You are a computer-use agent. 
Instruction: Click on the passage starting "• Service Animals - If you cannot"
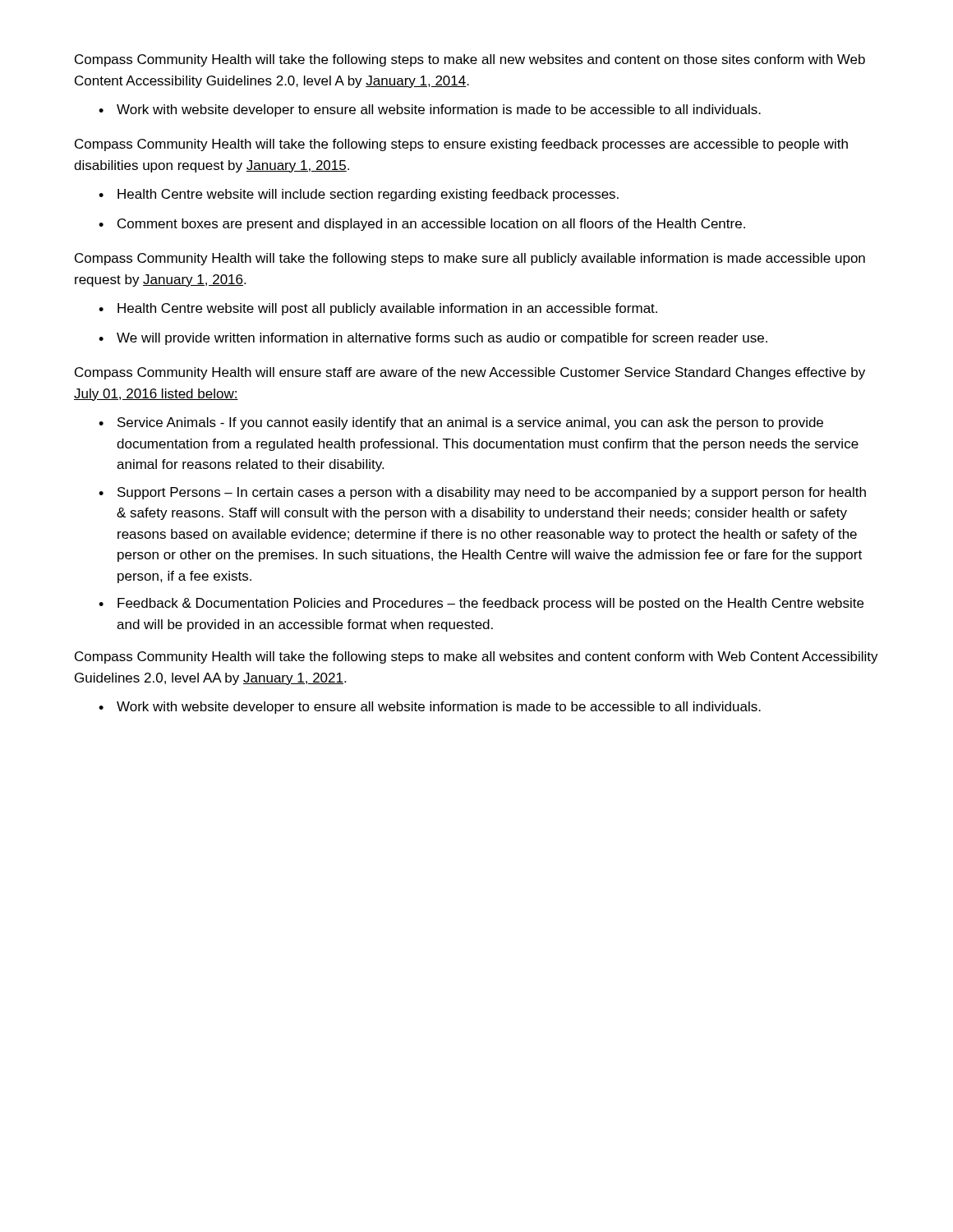pyautogui.click(x=489, y=444)
